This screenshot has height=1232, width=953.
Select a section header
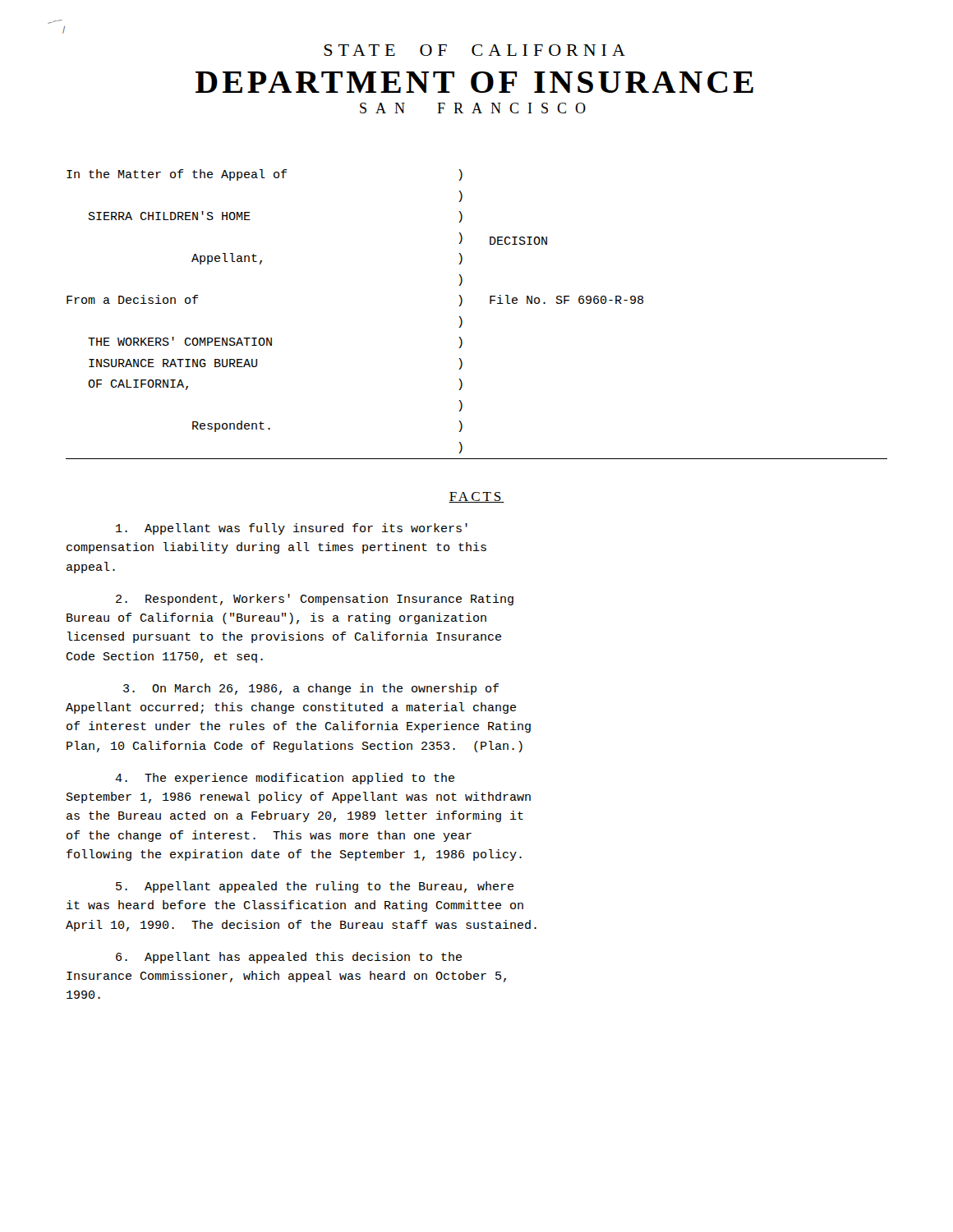[x=476, y=496]
